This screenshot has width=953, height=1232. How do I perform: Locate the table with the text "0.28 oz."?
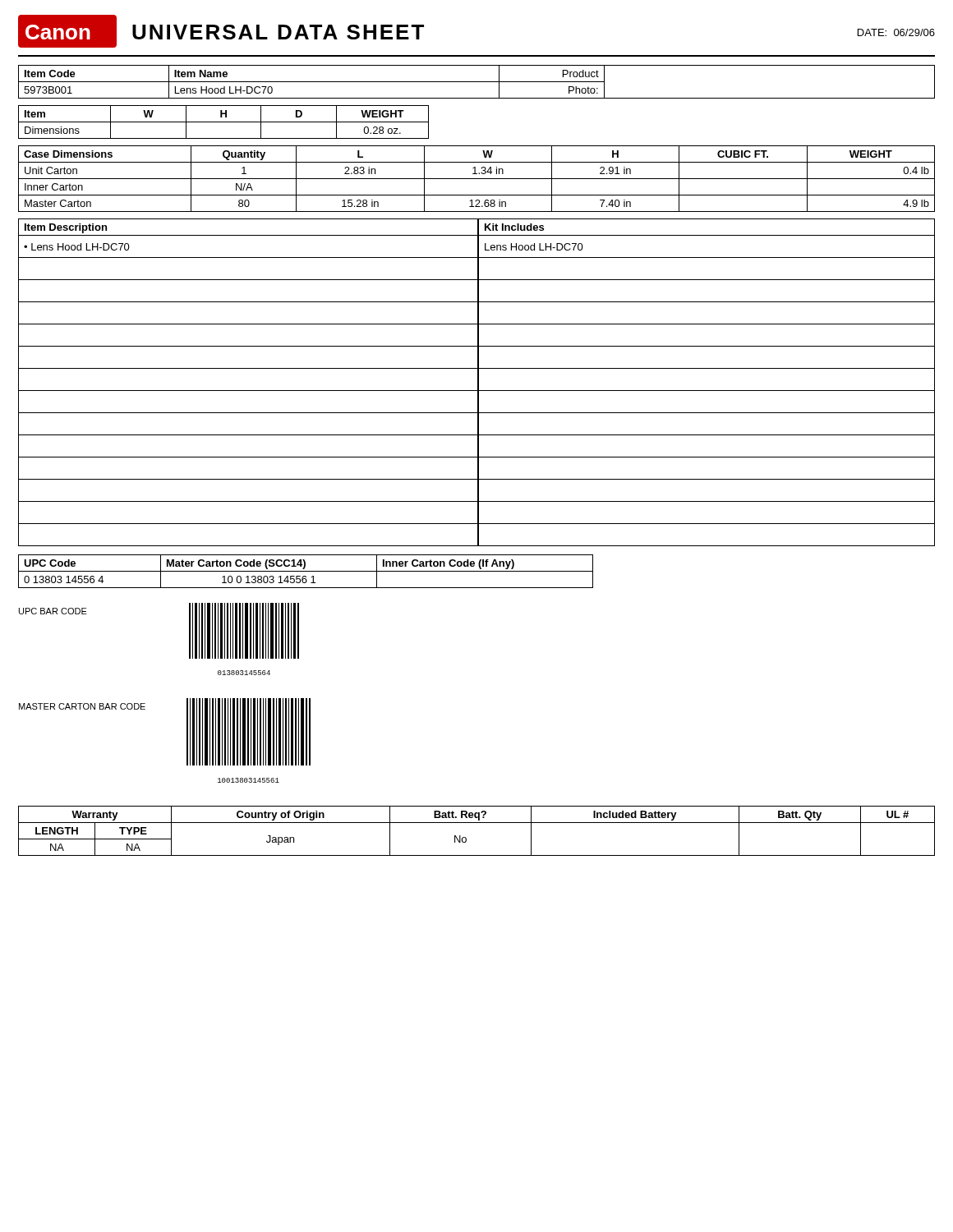pyautogui.click(x=476, y=122)
